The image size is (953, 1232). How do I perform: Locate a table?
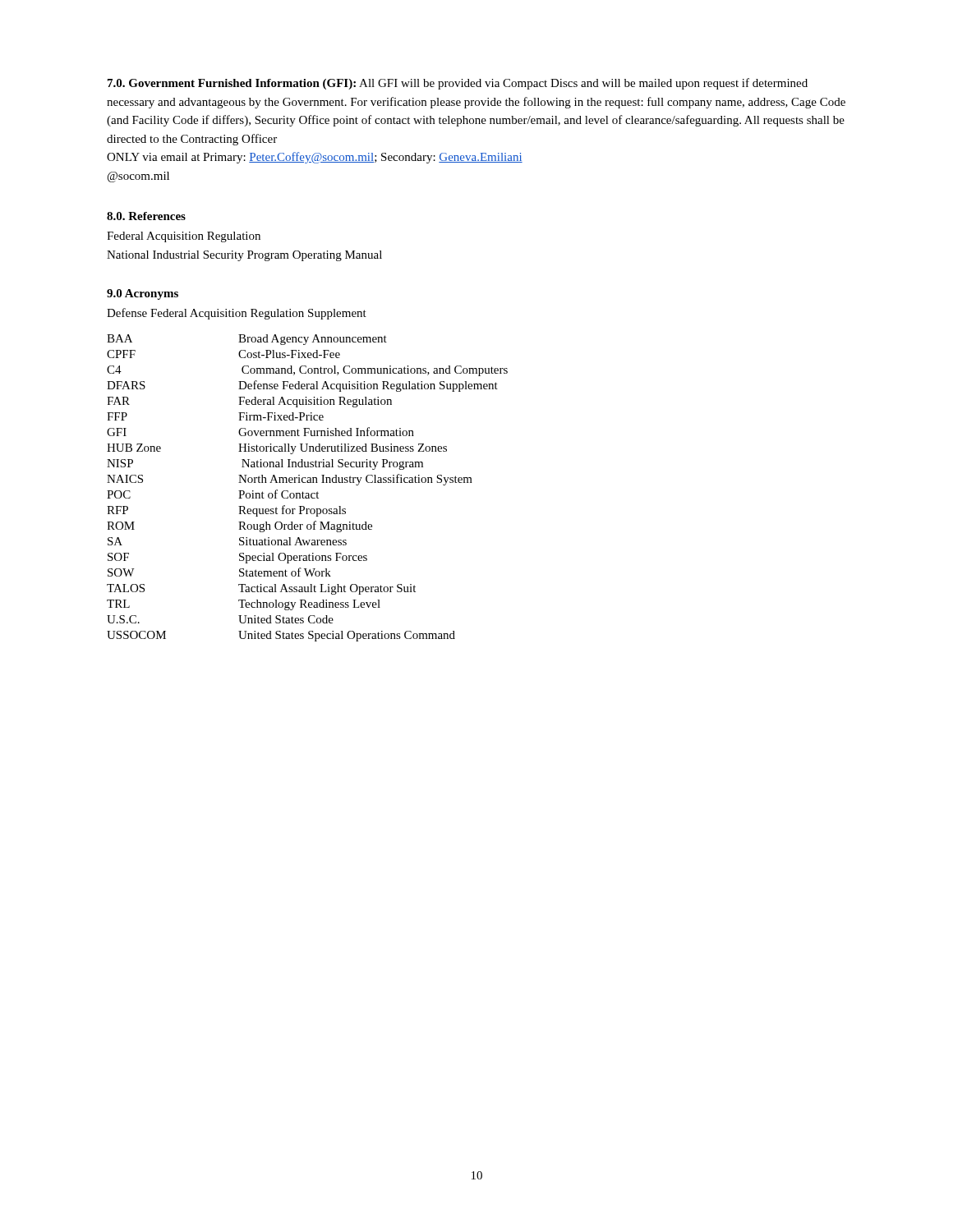(476, 487)
